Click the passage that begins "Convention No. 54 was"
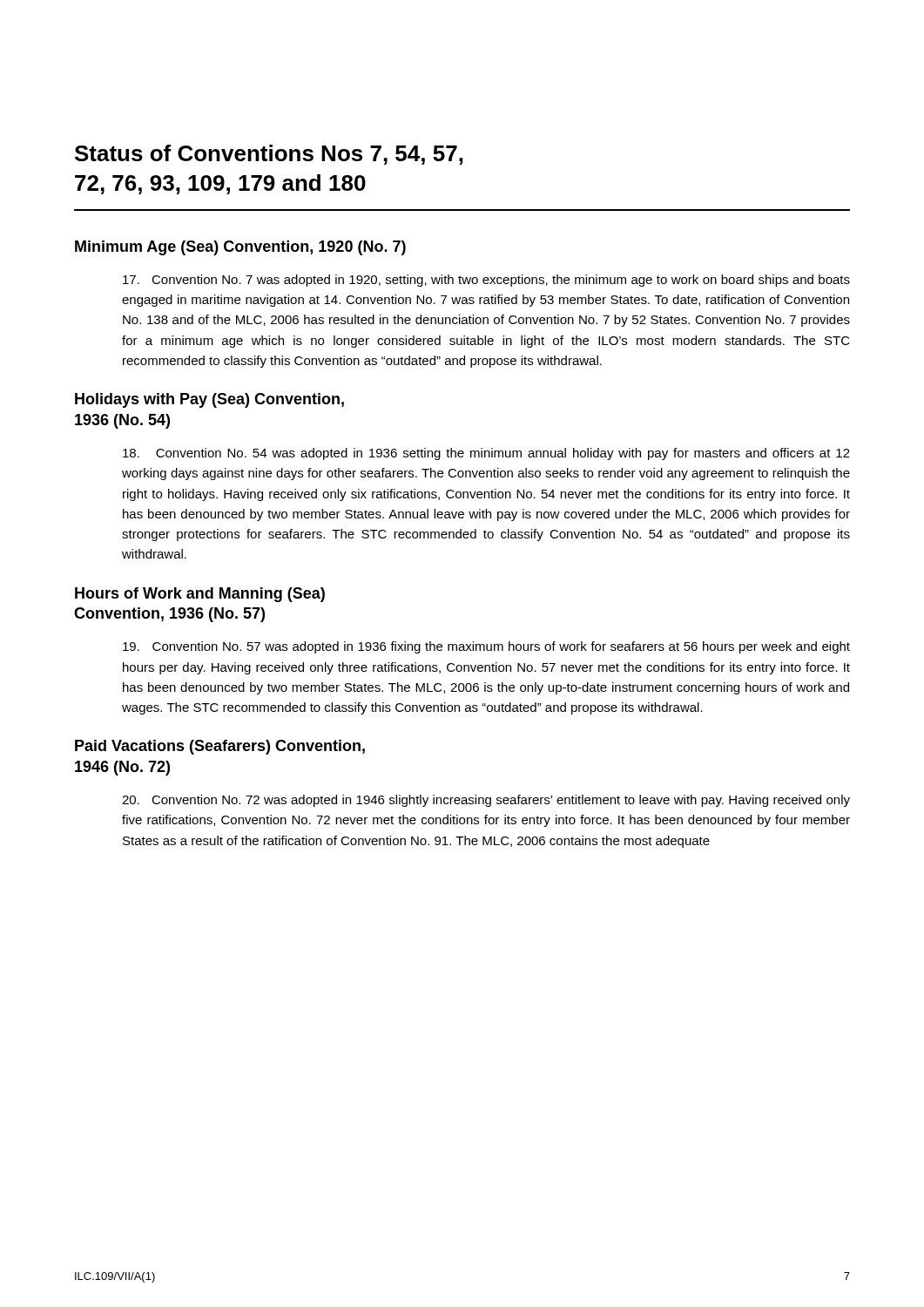 point(486,503)
